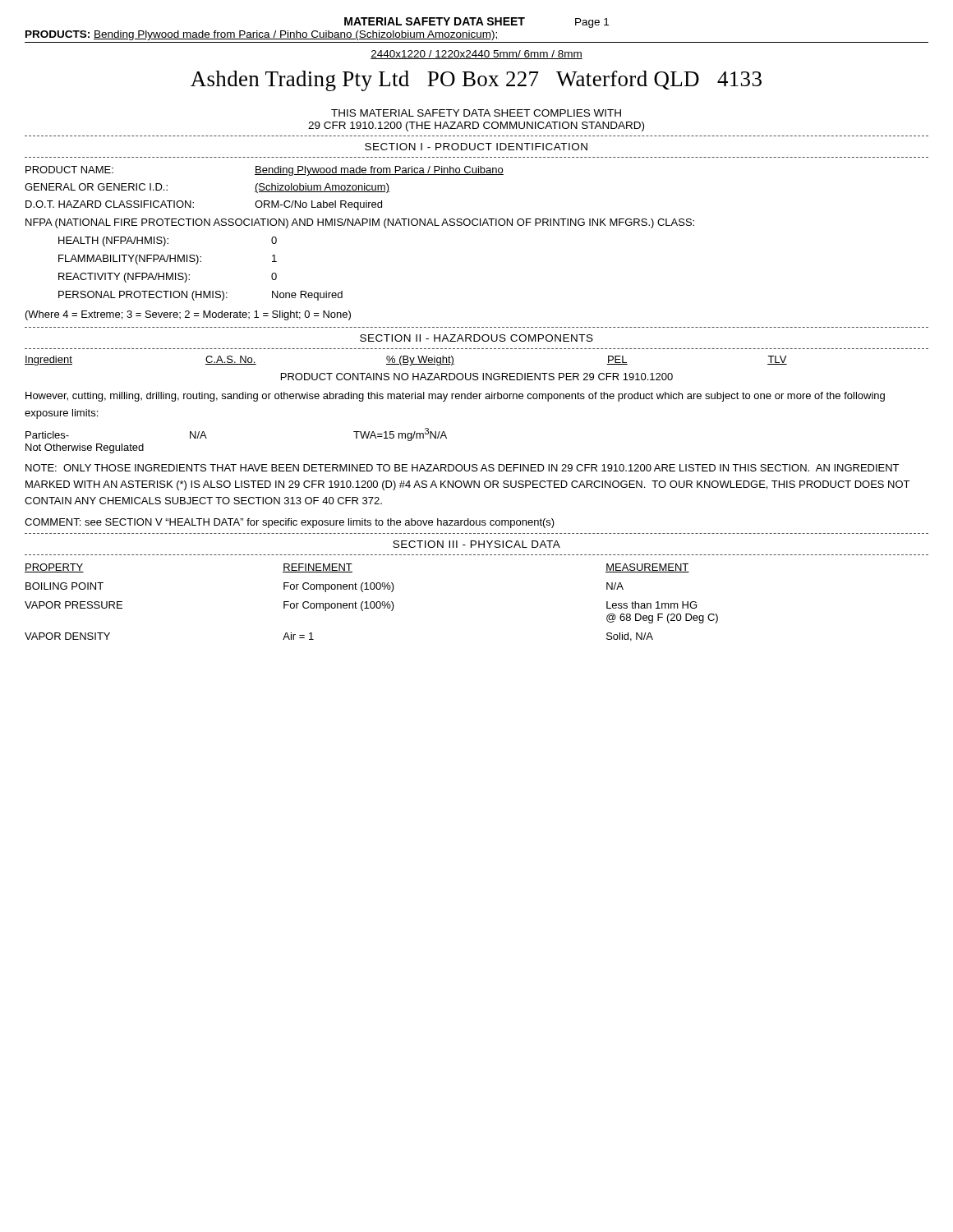Screen dimensions: 1232x953
Task: Locate the element starting "SECTION I - PRODUCT IDENTIFICATION"
Action: [476, 147]
